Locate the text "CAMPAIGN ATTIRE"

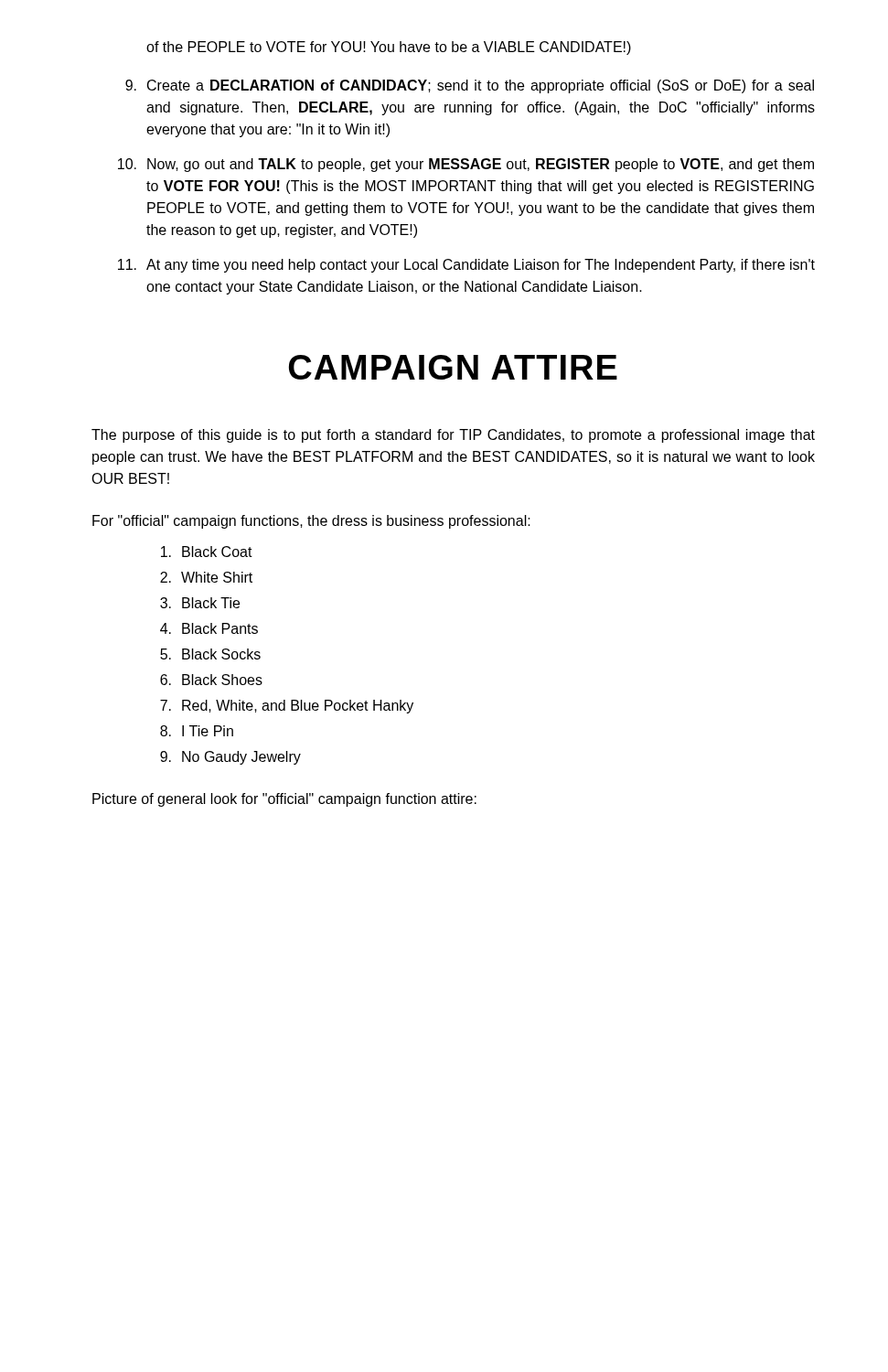click(453, 368)
